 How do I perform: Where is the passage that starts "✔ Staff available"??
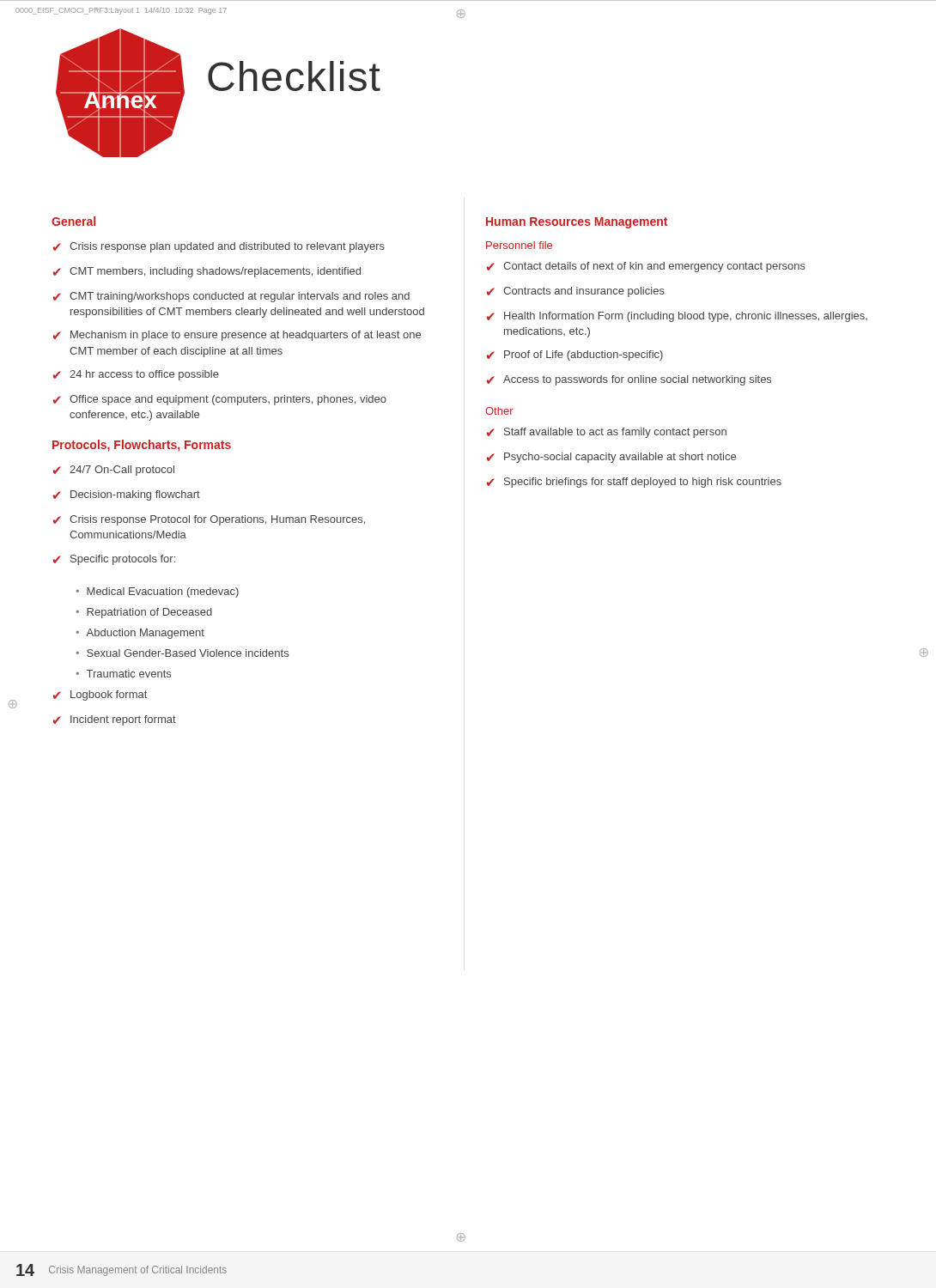[606, 433]
